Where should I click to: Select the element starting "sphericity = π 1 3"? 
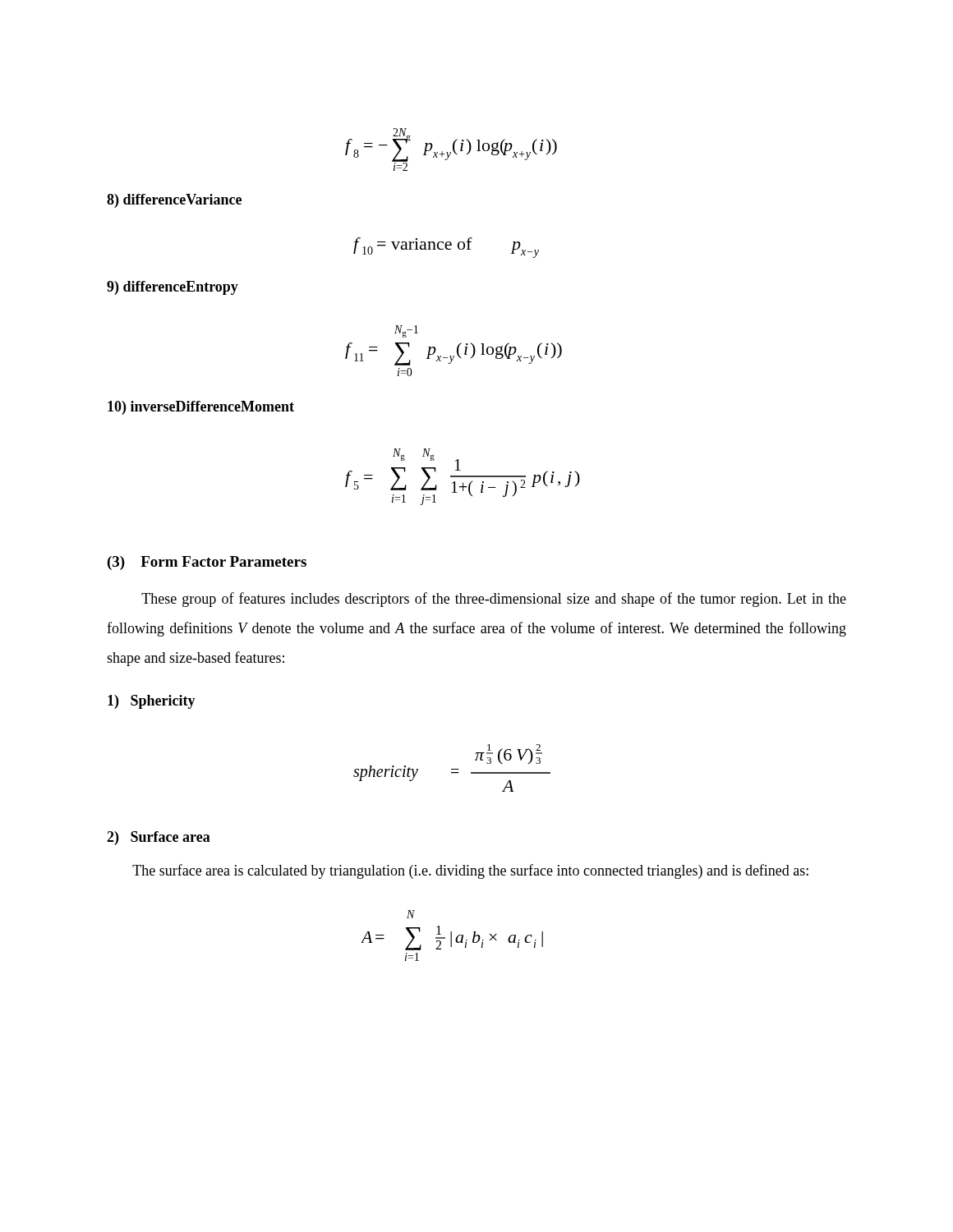[x=476, y=769]
